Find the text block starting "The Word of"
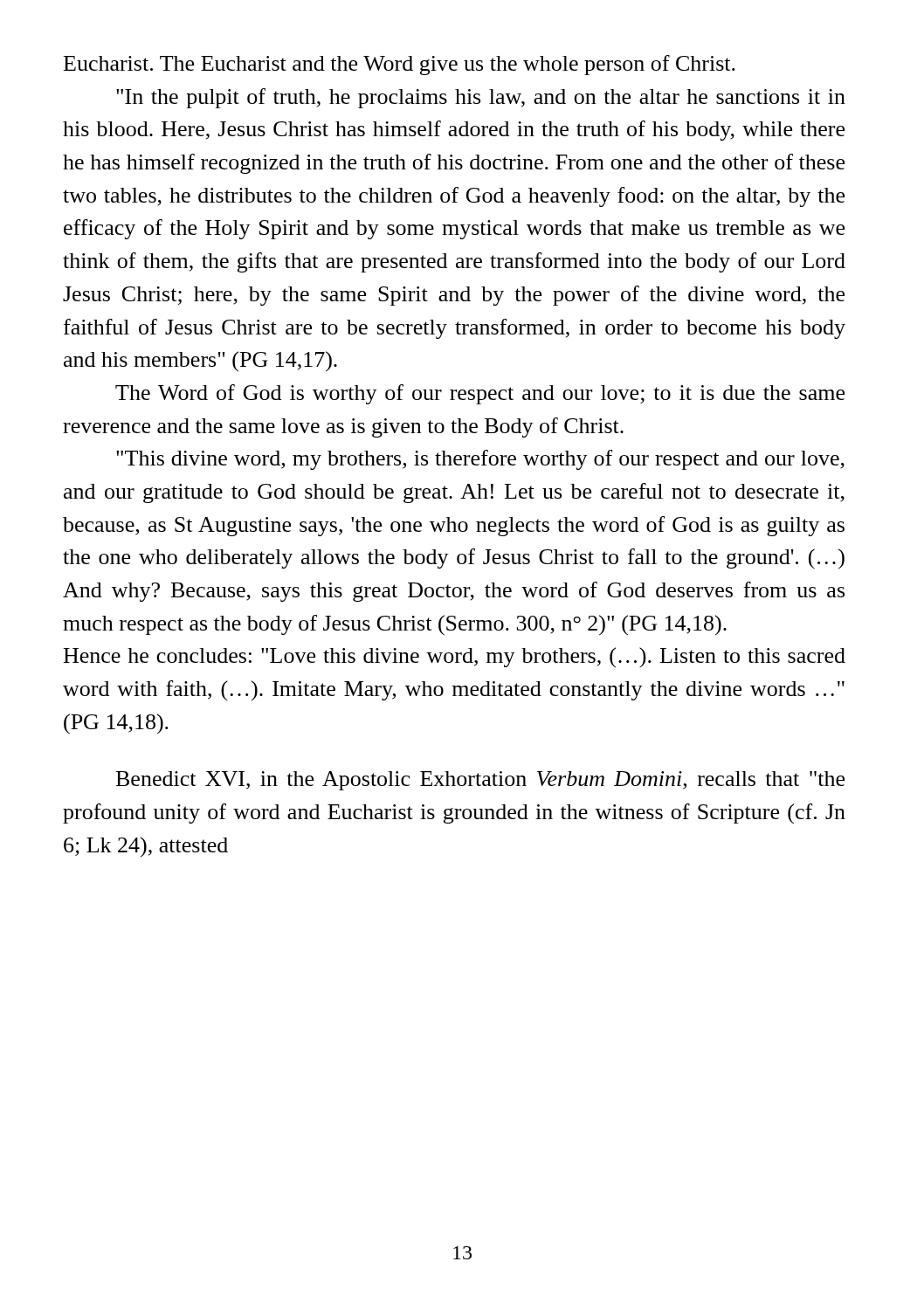Screen dimensions: 1310x924 point(454,409)
